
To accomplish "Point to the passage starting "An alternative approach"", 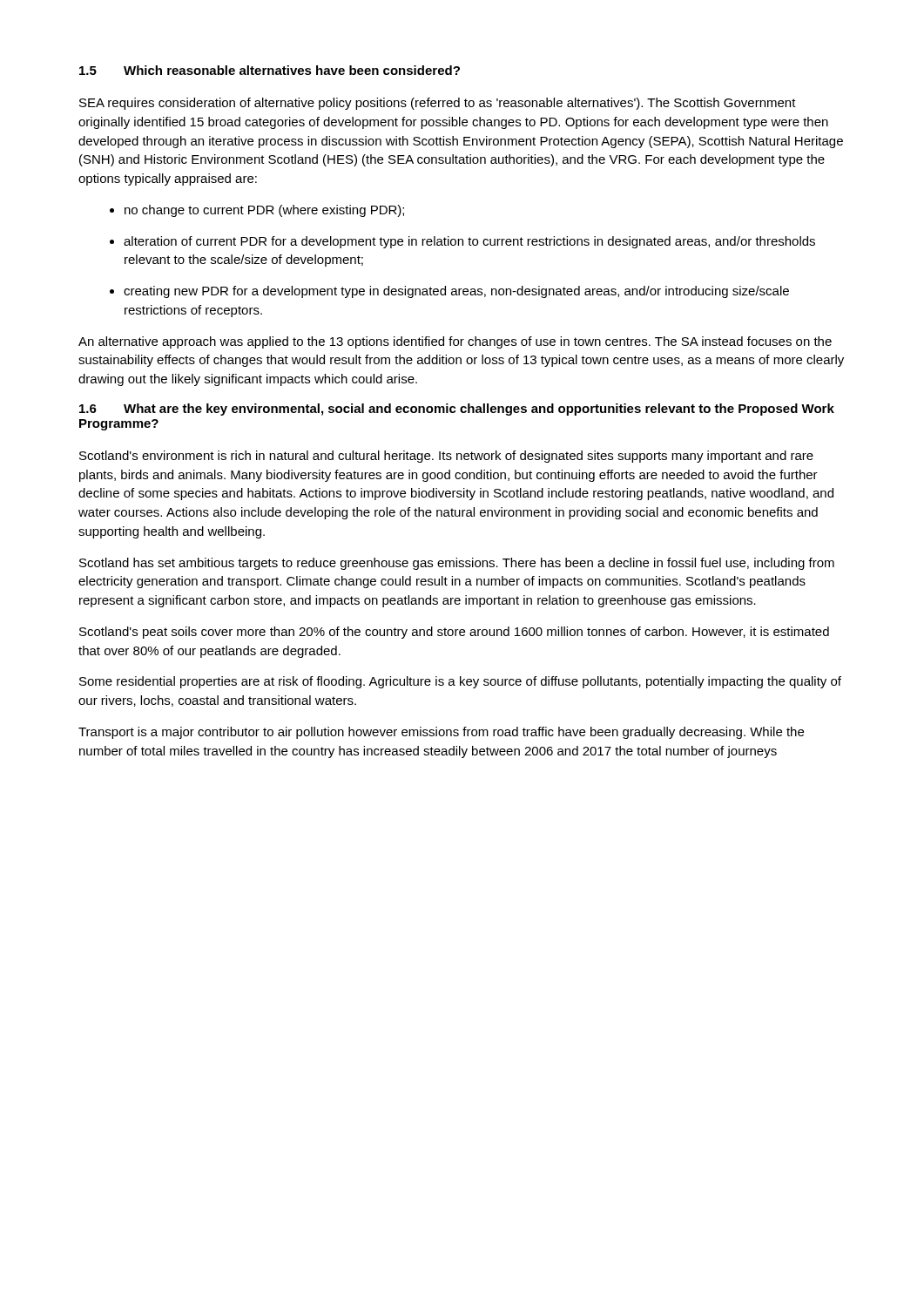I will click(x=462, y=360).
